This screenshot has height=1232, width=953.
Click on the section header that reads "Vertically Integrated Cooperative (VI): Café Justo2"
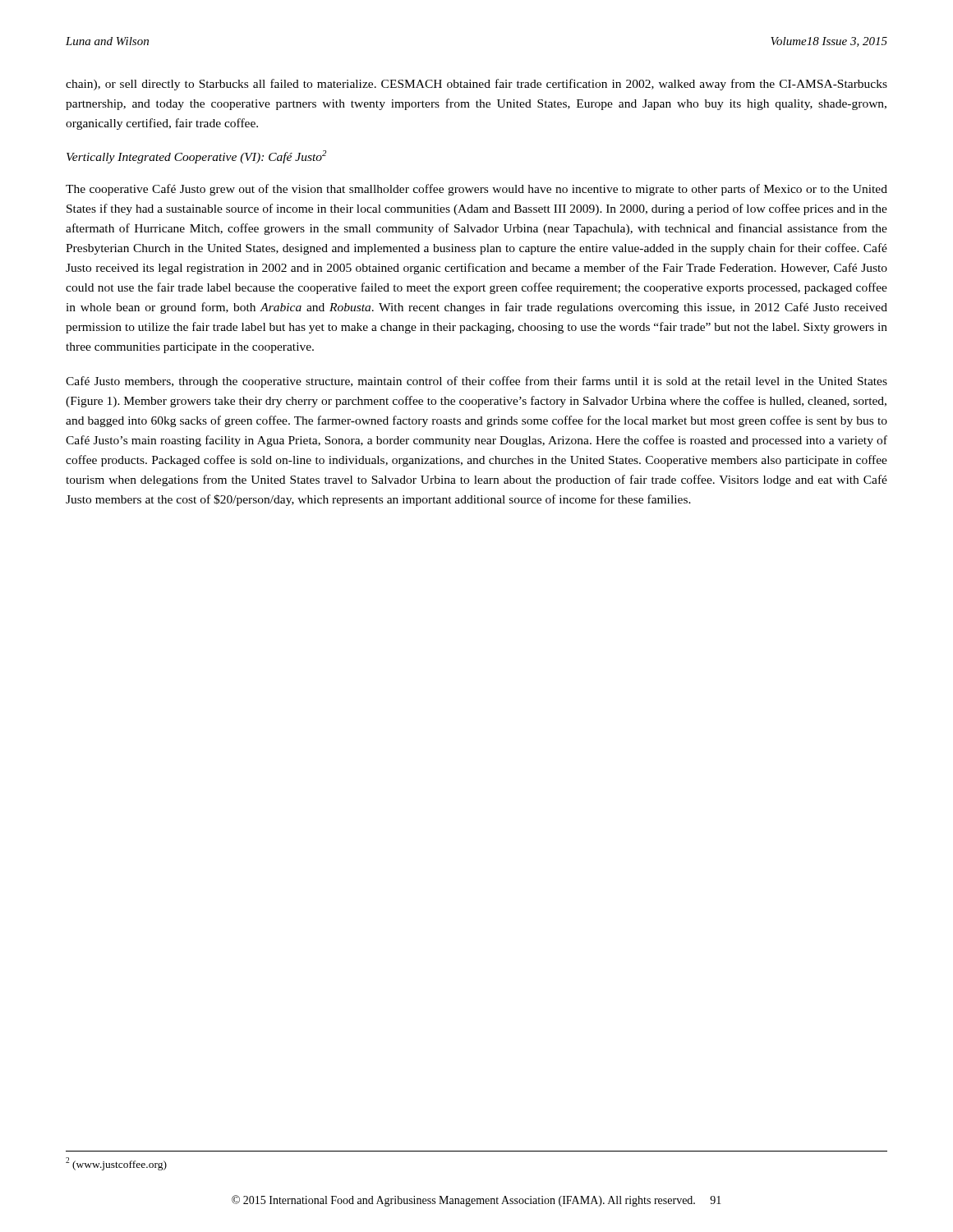(x=196, y=156)
